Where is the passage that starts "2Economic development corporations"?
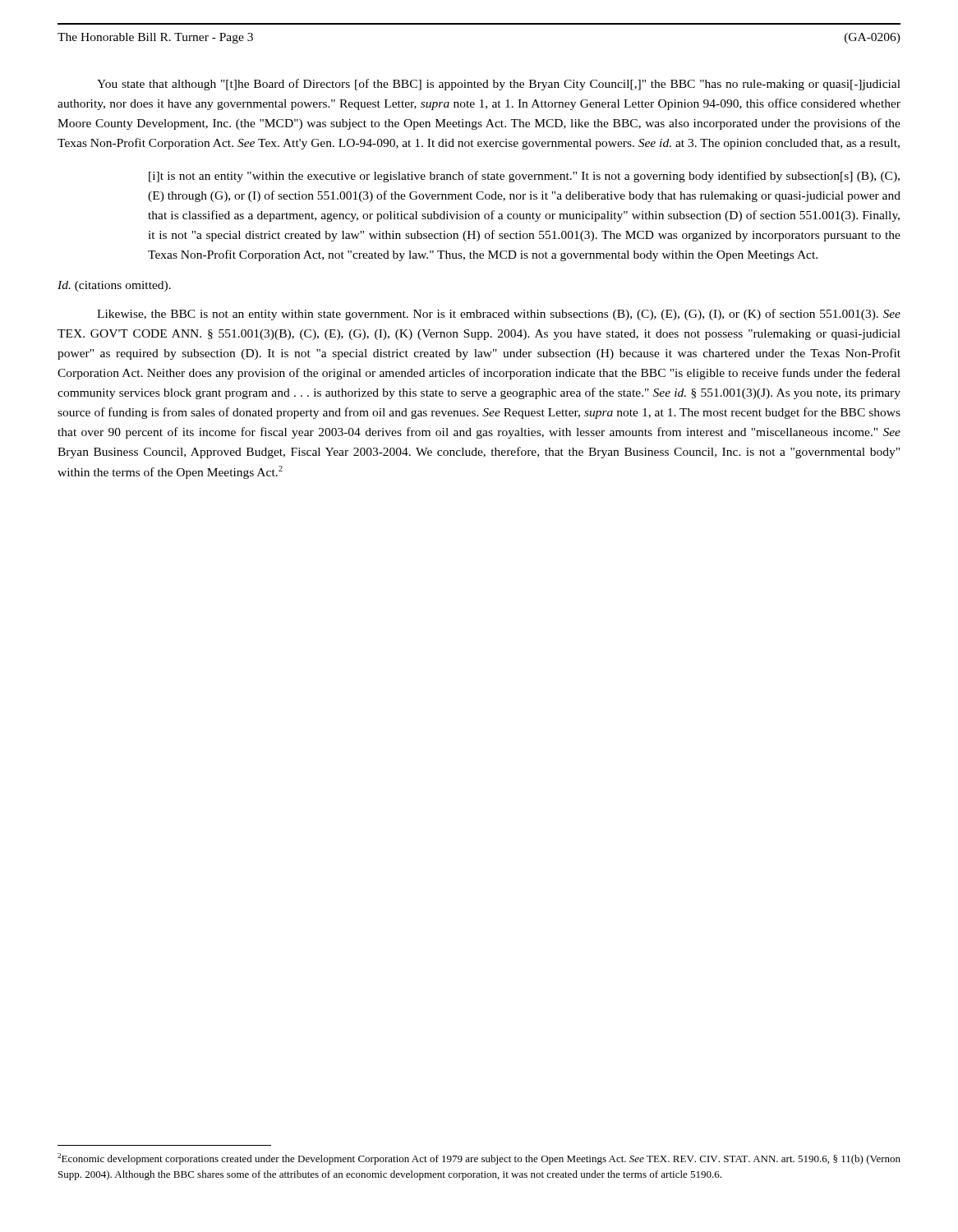This screenshot has width=958, height=1232. pyautogui.click(x=479, y=1166)
